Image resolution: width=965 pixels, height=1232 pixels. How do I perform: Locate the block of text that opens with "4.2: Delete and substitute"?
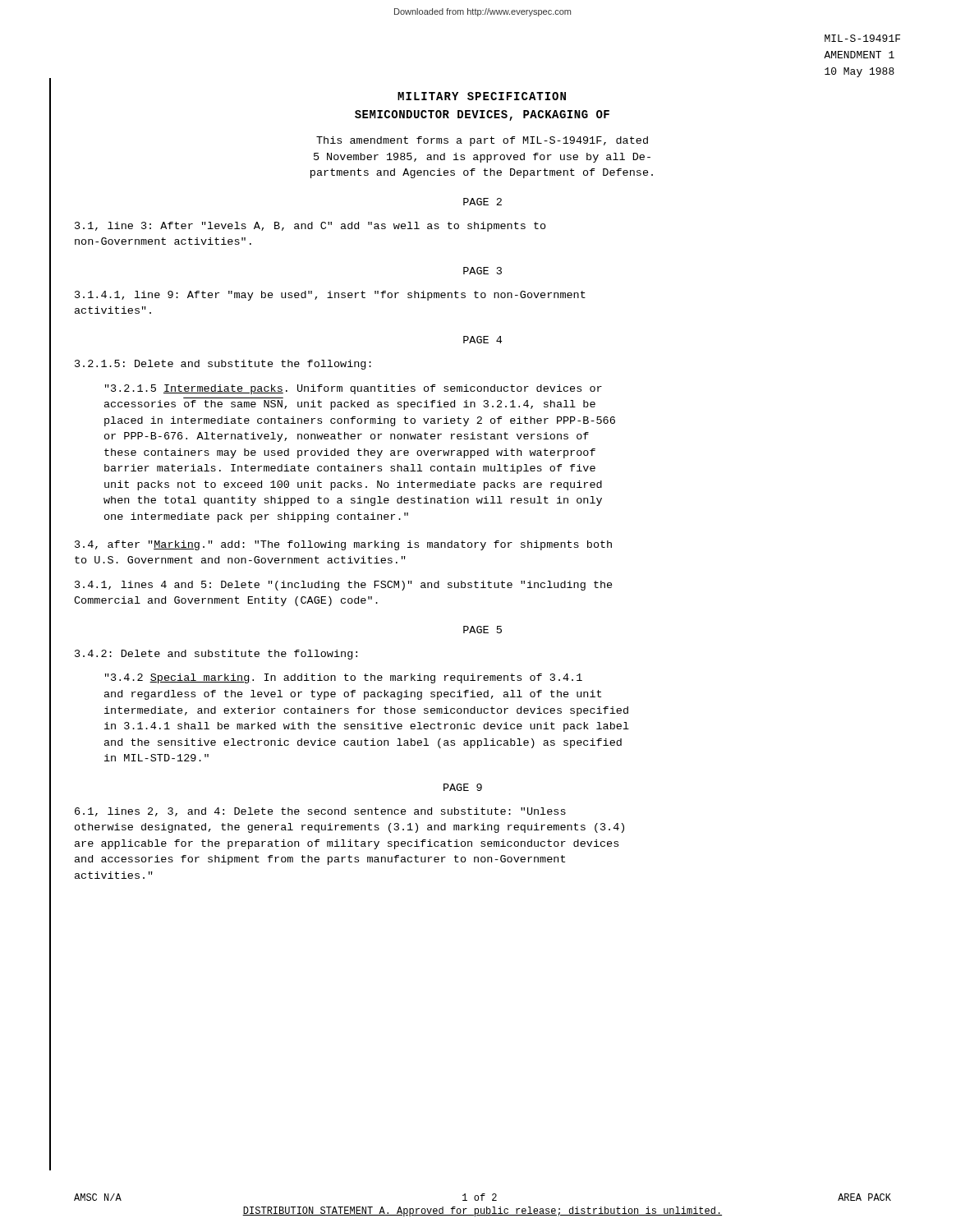pos(217,654)
